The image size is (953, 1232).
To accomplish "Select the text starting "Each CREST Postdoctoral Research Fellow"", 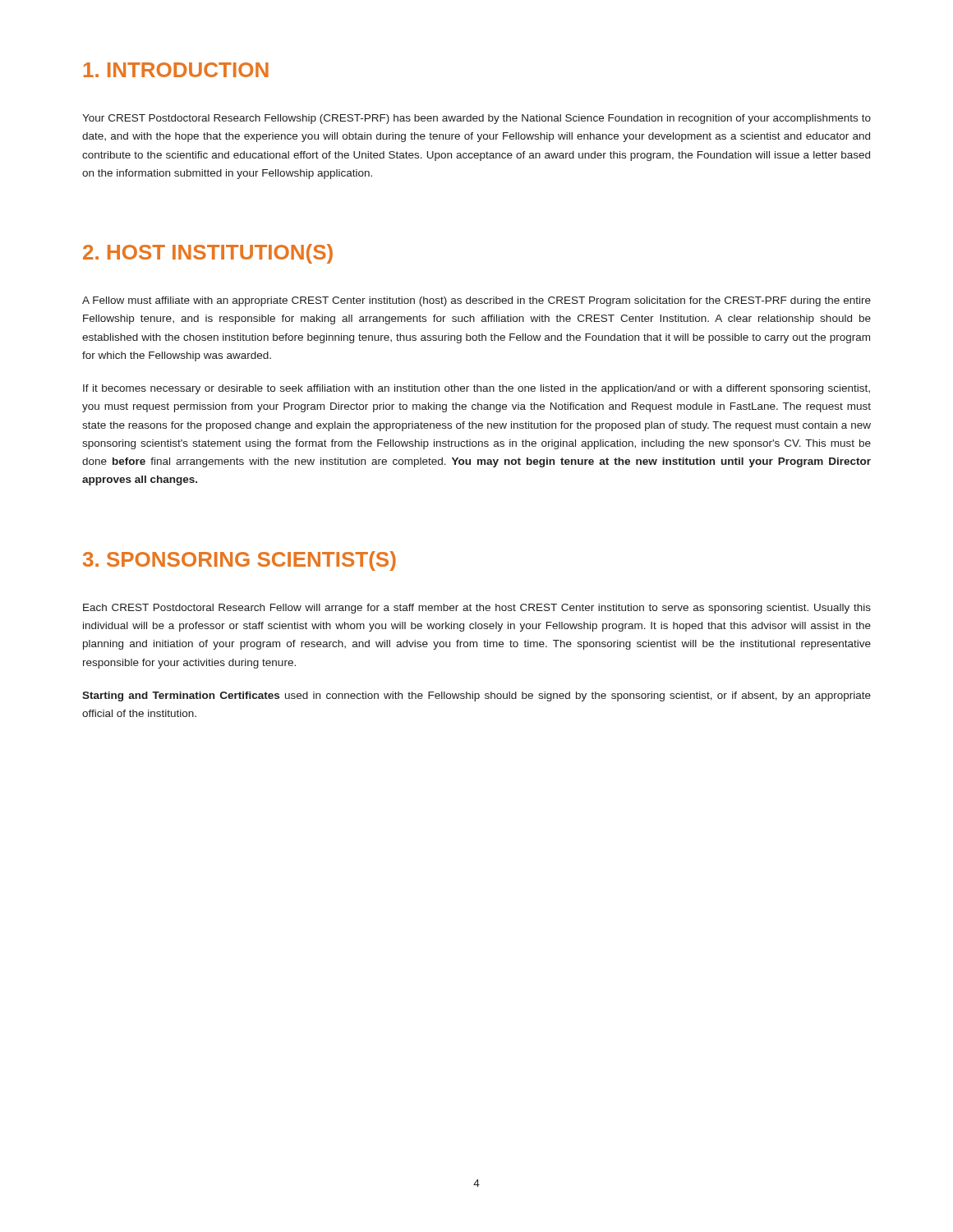I will [476, 635].
